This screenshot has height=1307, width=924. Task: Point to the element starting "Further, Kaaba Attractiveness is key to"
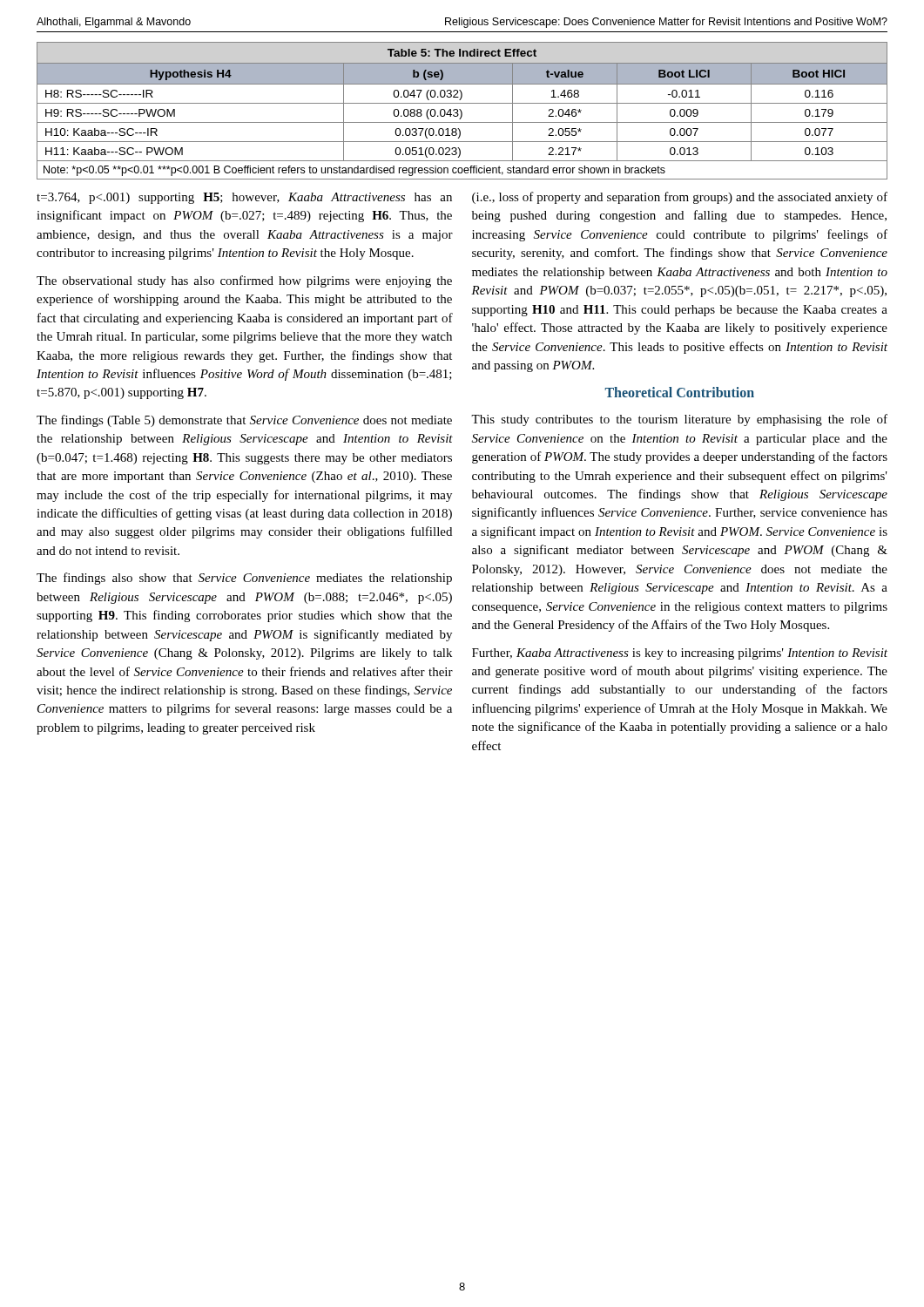tap(680, 700)
